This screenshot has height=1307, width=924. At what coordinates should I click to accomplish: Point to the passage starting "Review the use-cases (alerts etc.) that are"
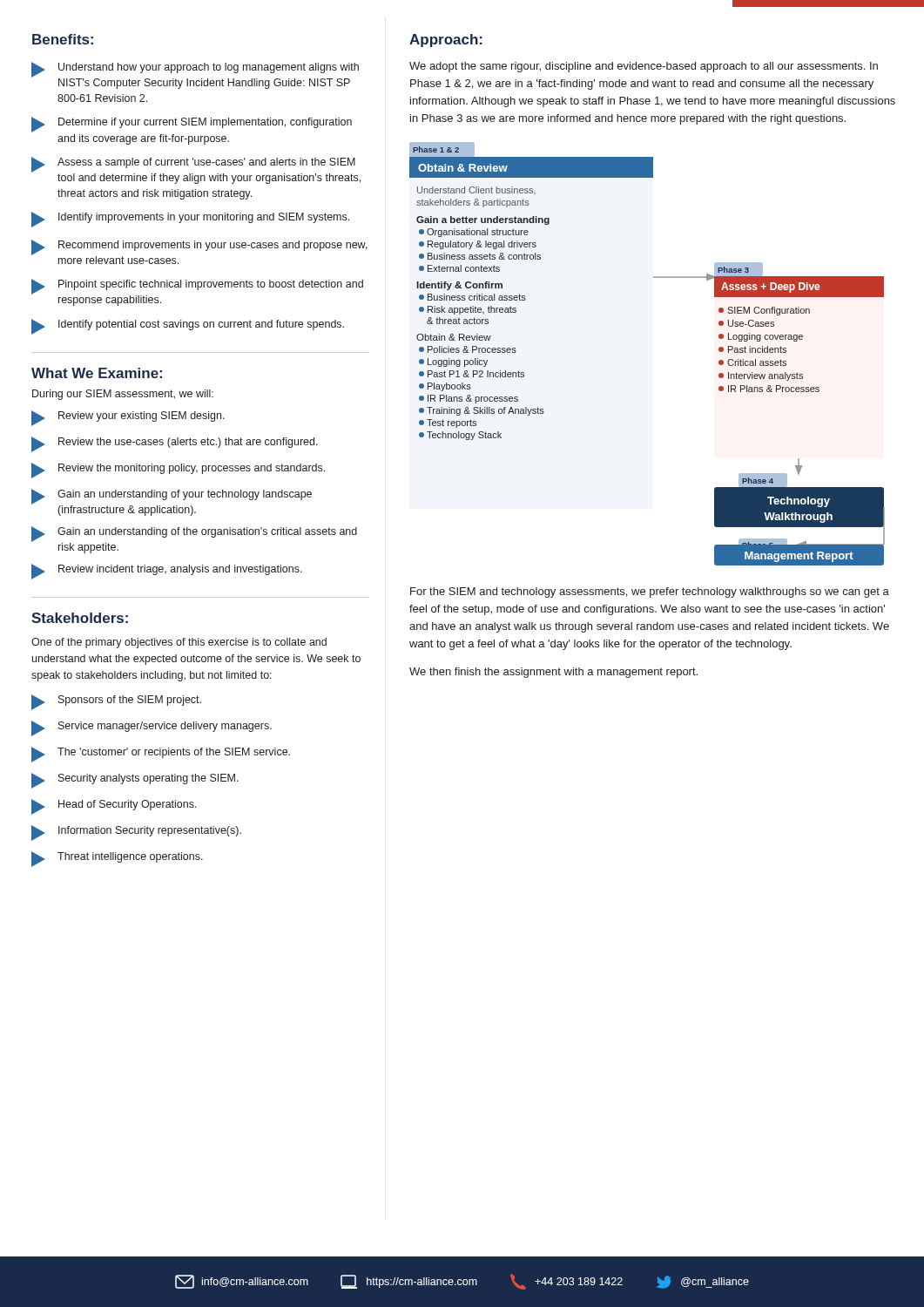tap(175, 444)
